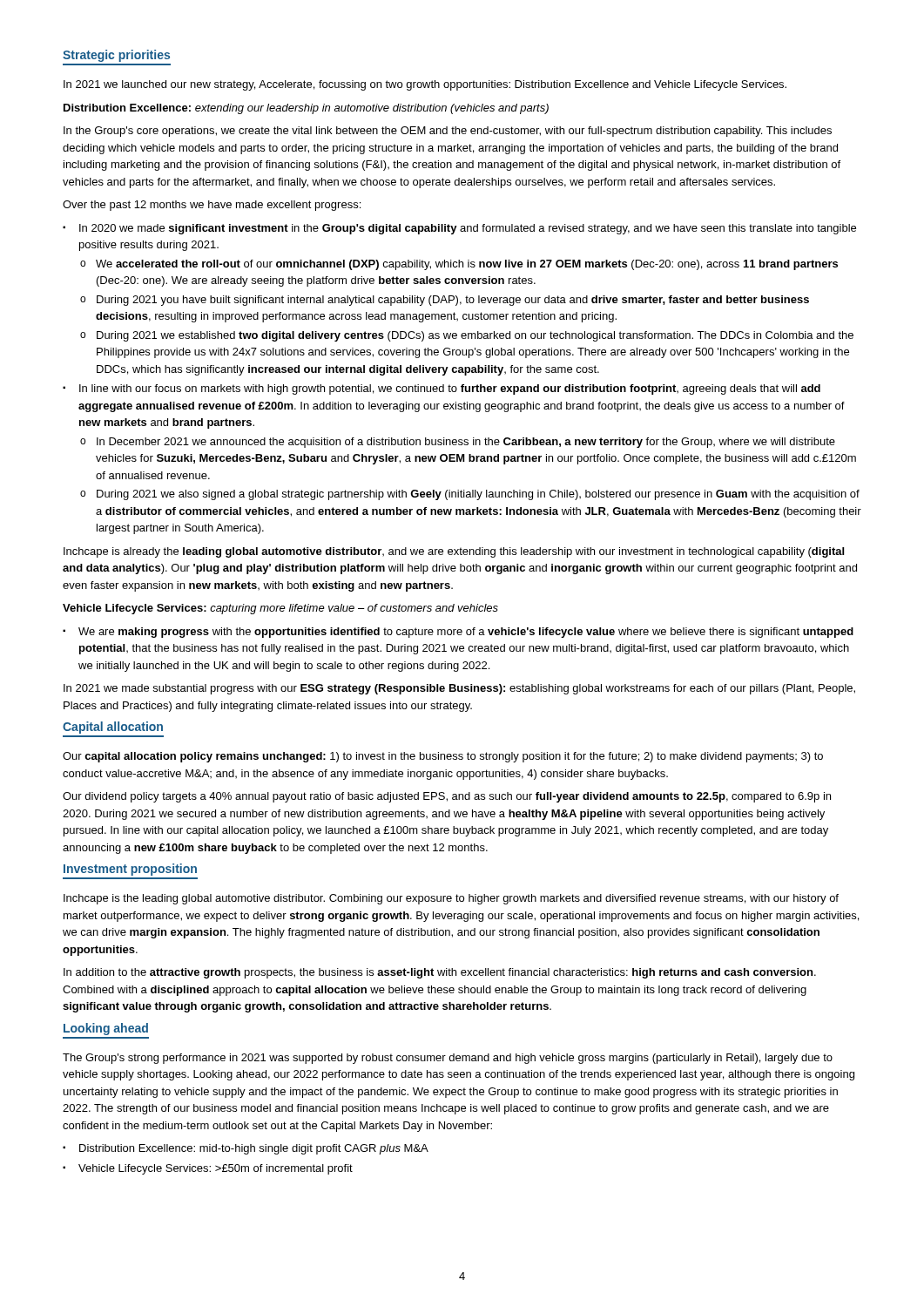Screen dimensions: 1307x924
Task: Find the block starting "We accelerated the"
Action: 467,272
